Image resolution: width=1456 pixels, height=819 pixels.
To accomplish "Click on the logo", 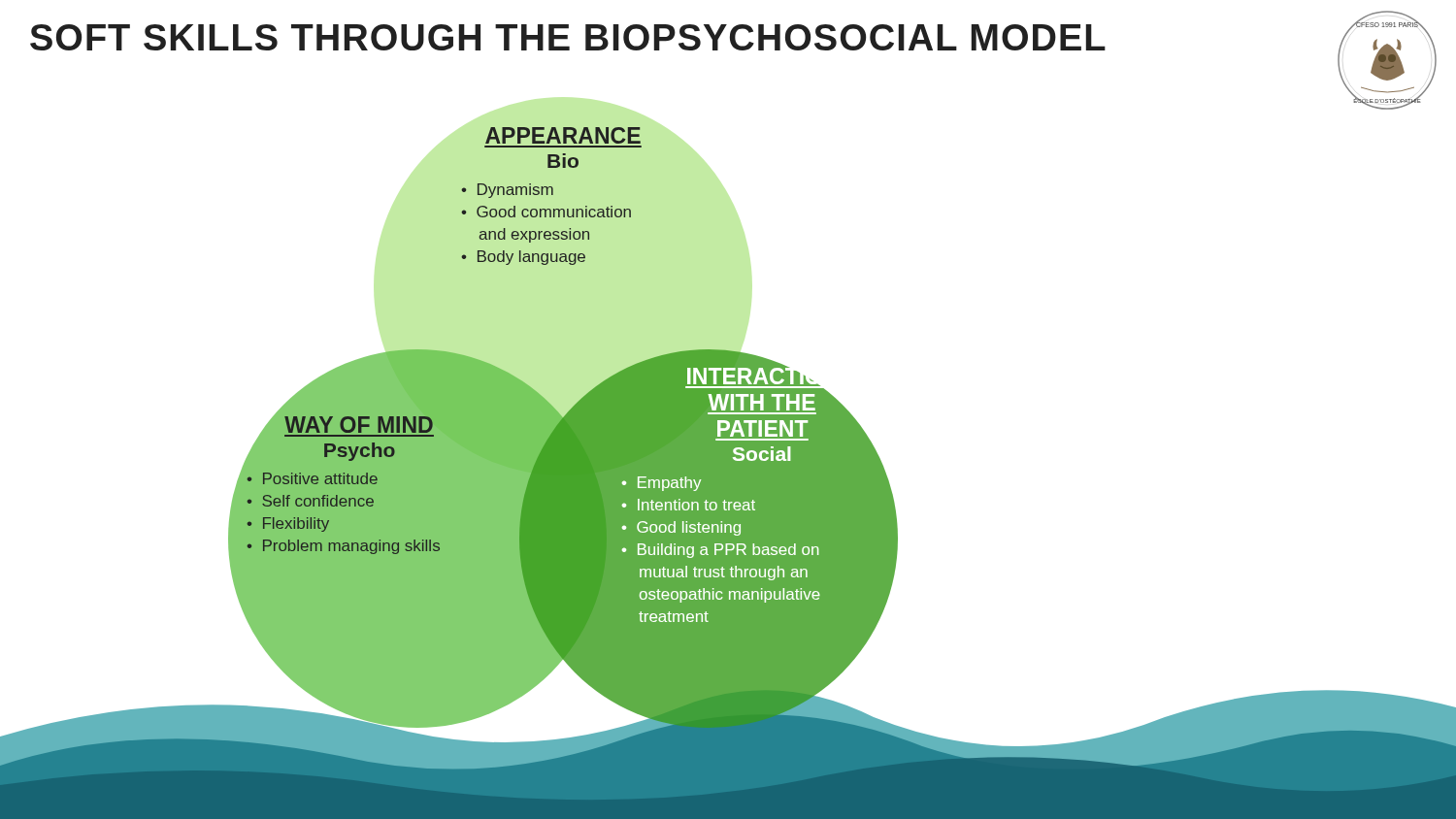I will pyautogui.click(x=1388, y=61).
